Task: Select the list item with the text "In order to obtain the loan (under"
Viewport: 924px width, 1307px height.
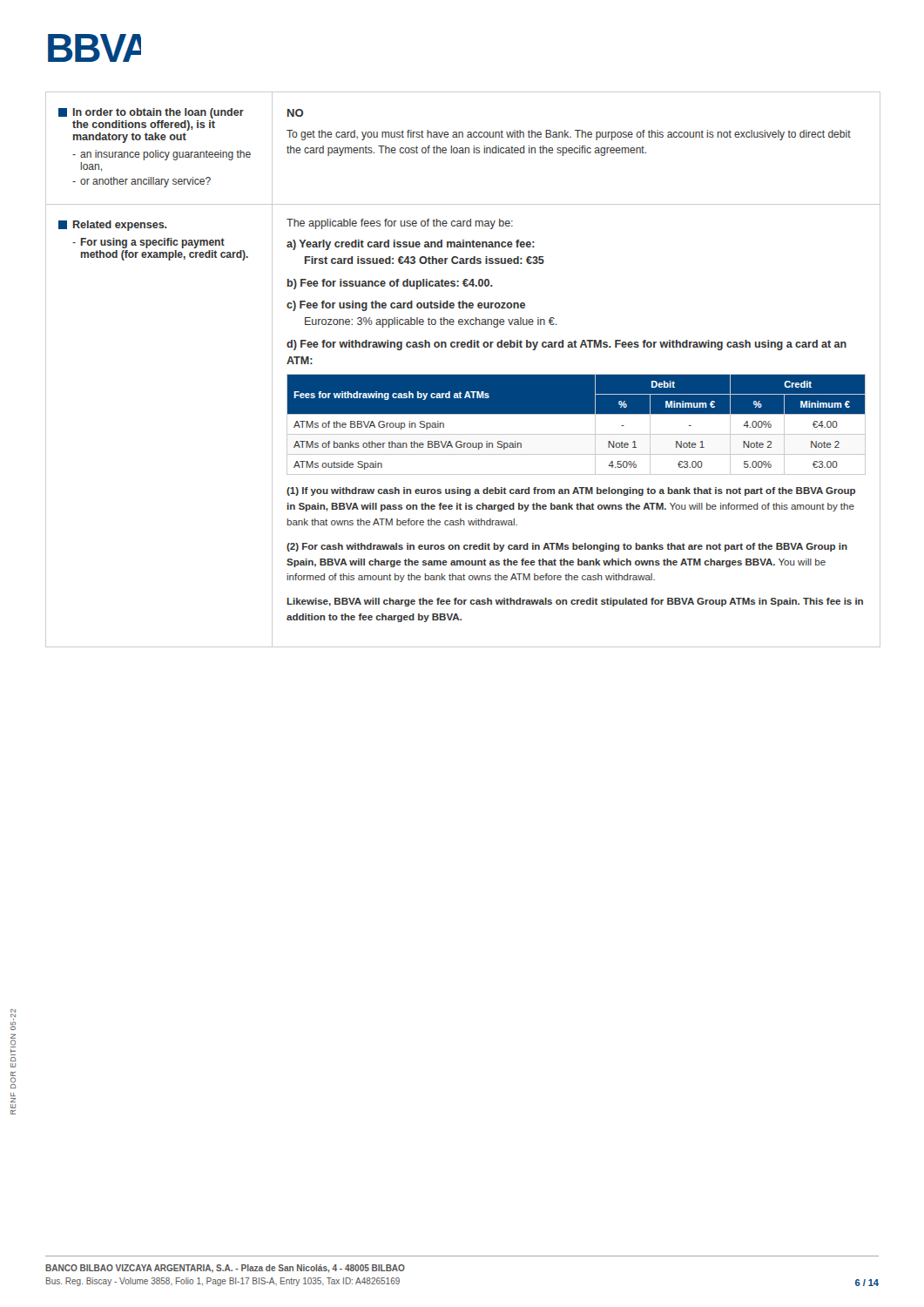Action: pyautogui.click(x=159, y=147)
